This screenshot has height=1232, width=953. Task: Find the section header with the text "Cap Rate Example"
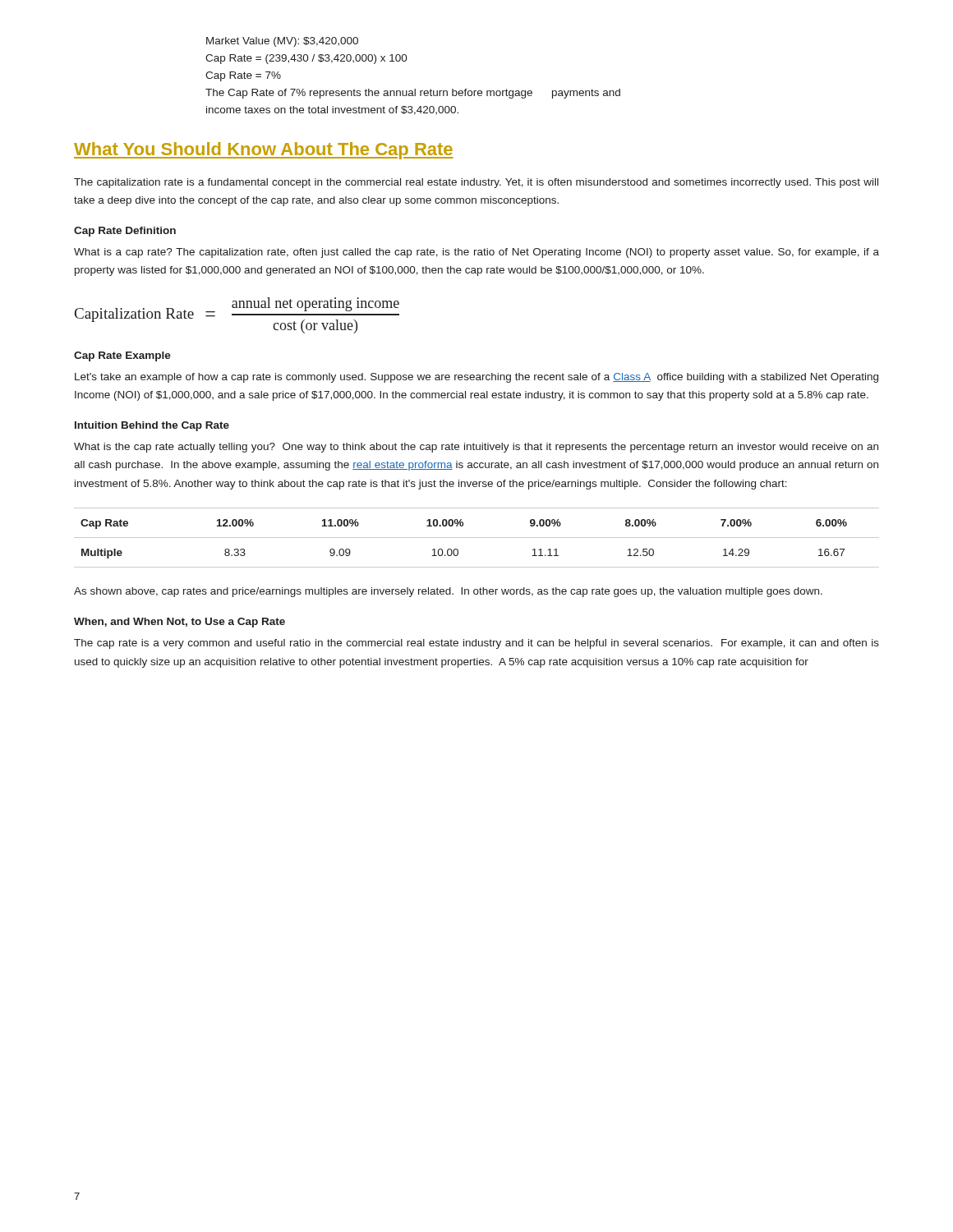point(122,355)
